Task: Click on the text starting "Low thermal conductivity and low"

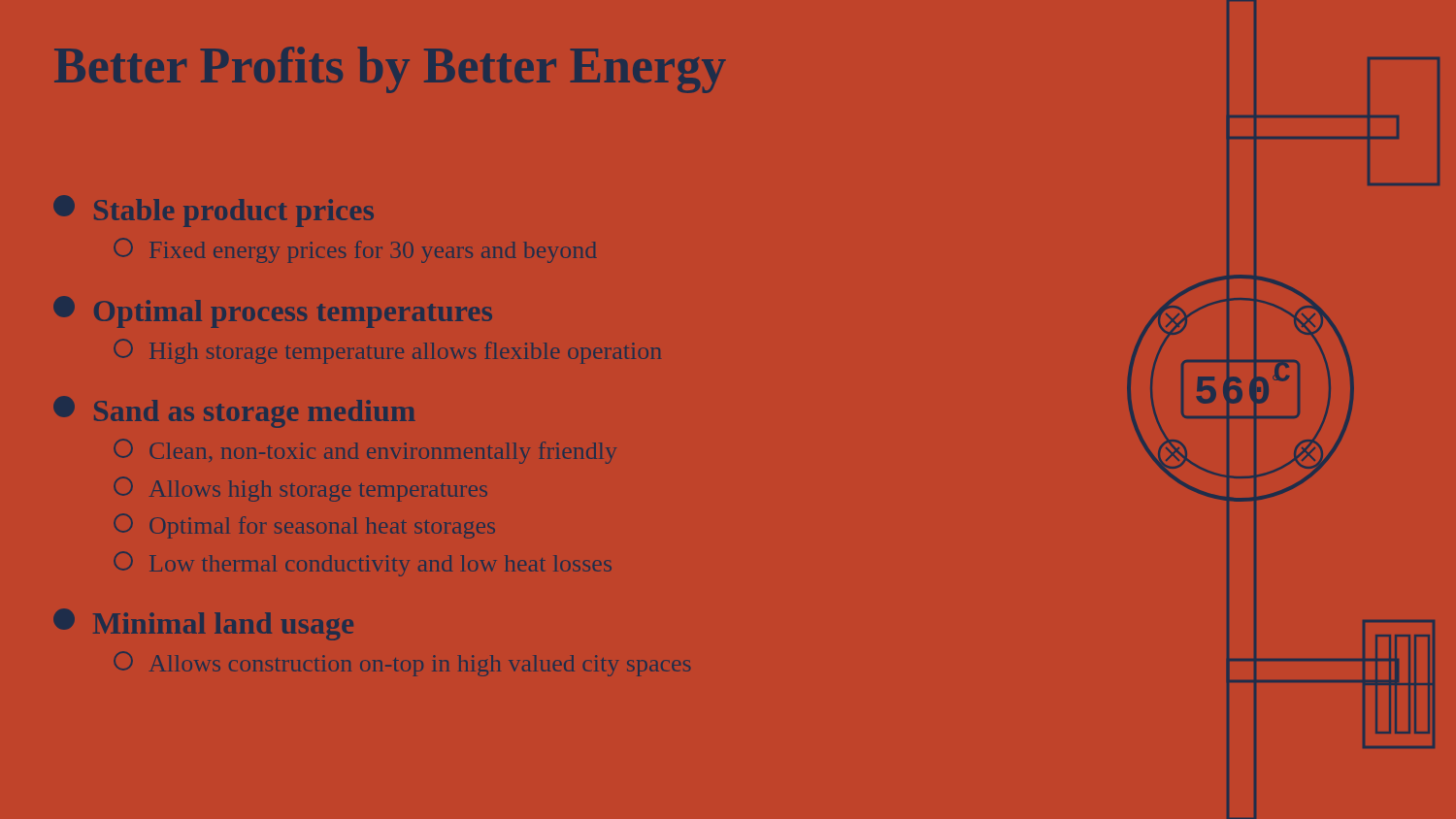Action: click(x=363, y=564)
